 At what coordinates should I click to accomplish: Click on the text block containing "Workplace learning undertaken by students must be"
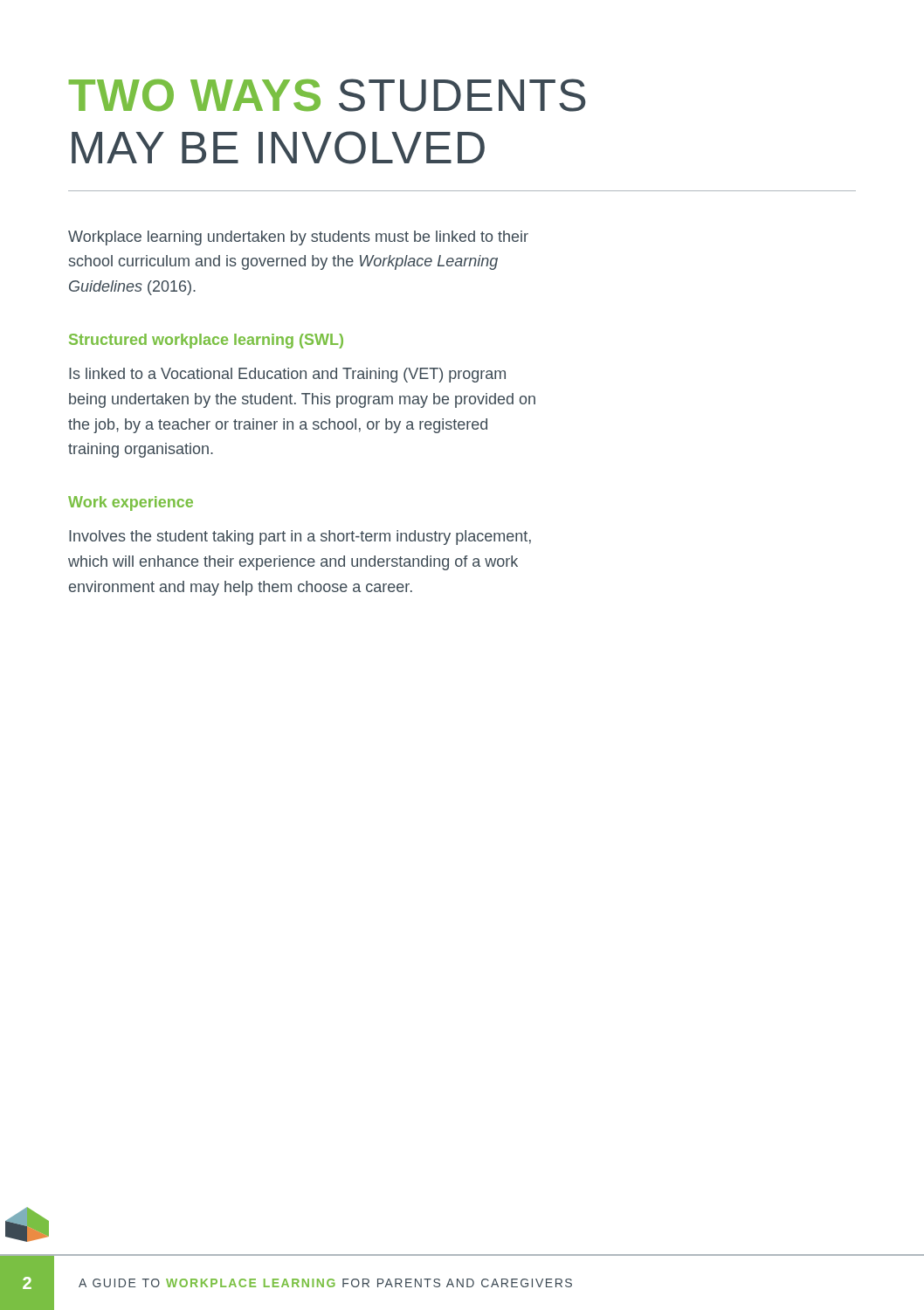tap(298, 261)
